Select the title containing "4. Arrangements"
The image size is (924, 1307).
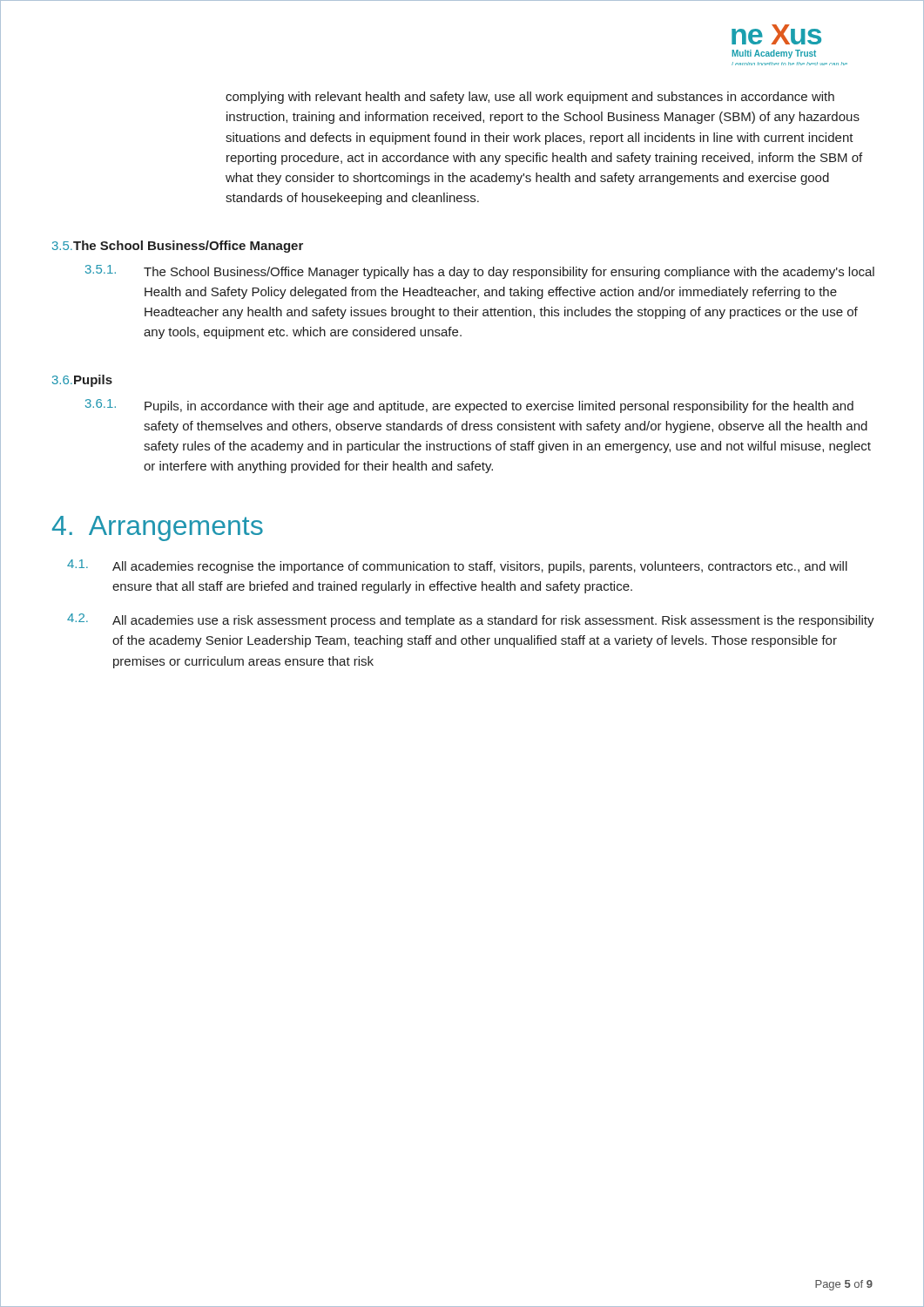point(157,525)
